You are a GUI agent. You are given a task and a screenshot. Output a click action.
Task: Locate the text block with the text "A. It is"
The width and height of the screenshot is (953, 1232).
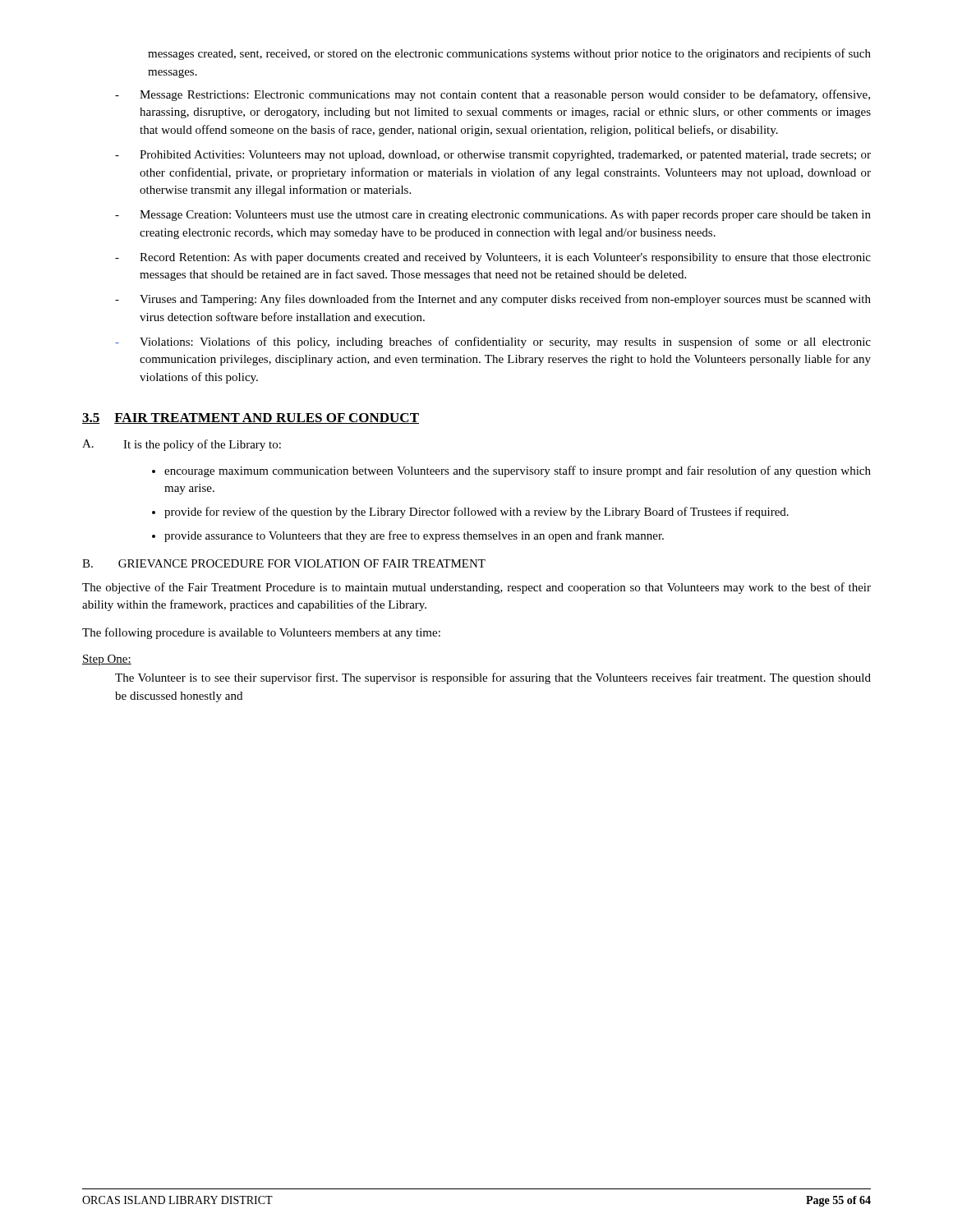pyautogui.click(x=182, y=445)
